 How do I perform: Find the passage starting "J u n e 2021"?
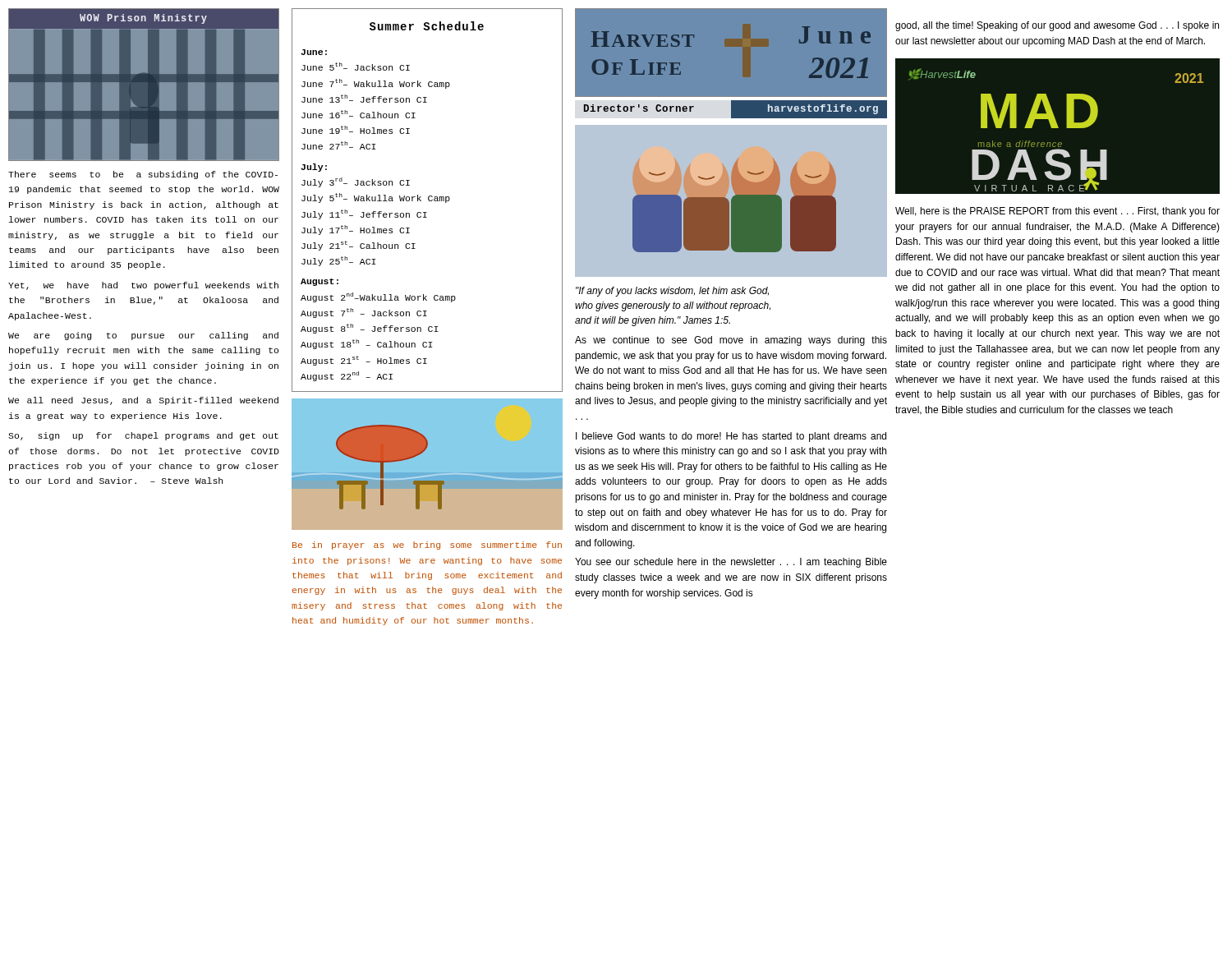[x=835, y=52]
